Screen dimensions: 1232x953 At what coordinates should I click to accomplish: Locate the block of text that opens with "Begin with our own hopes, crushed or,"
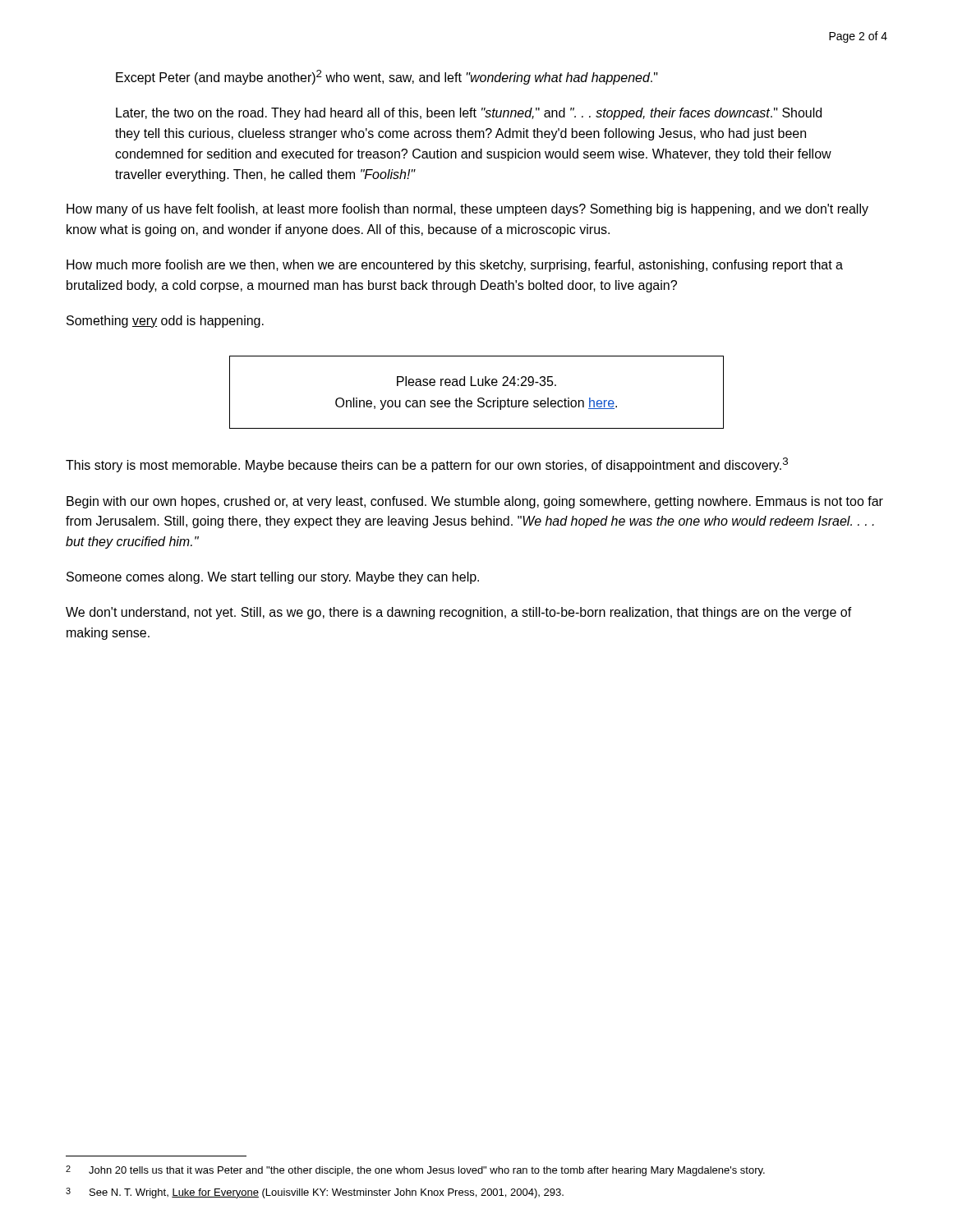(x=474, y=522)
